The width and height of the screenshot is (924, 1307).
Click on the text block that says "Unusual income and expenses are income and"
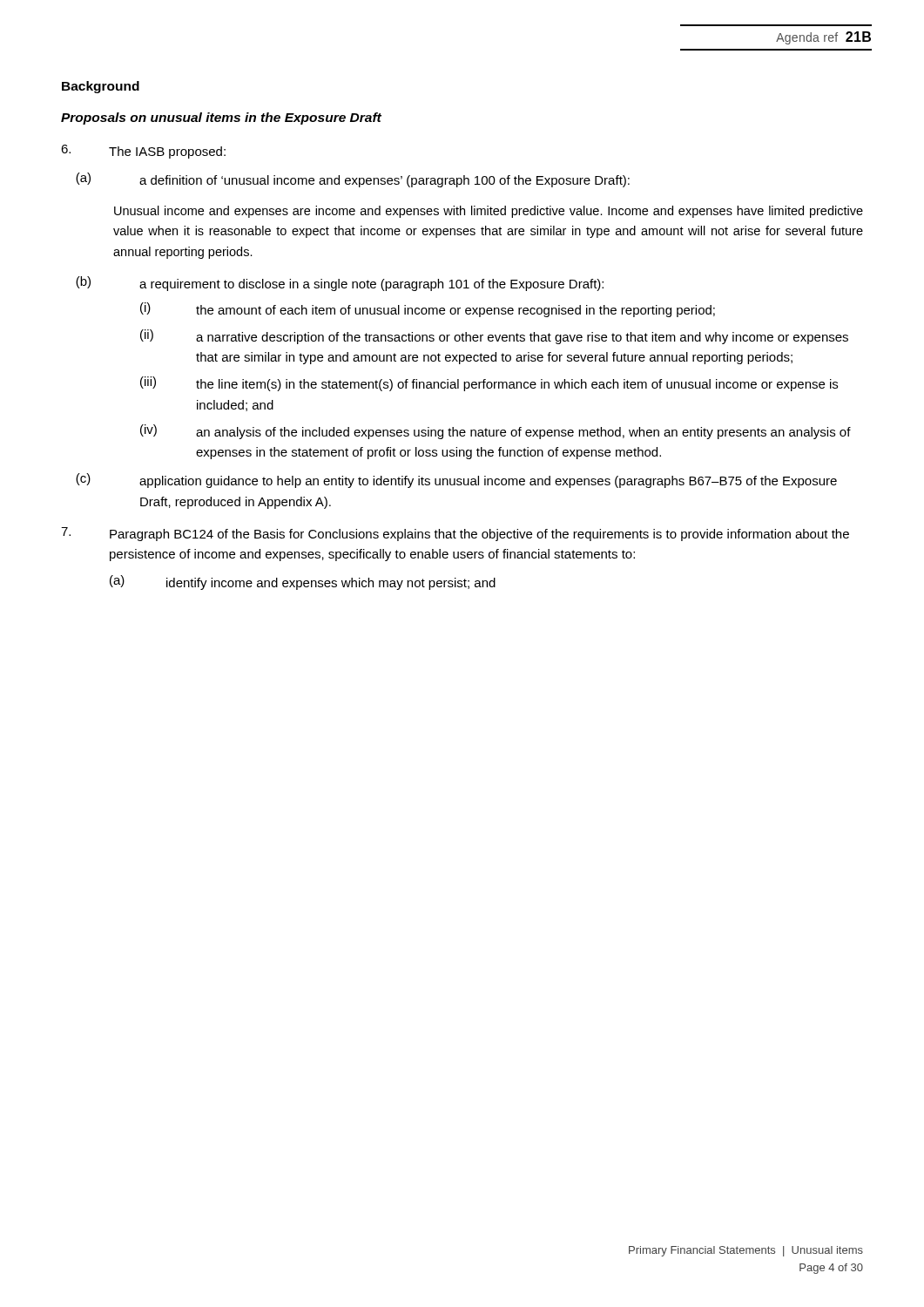tap(488, 231)
